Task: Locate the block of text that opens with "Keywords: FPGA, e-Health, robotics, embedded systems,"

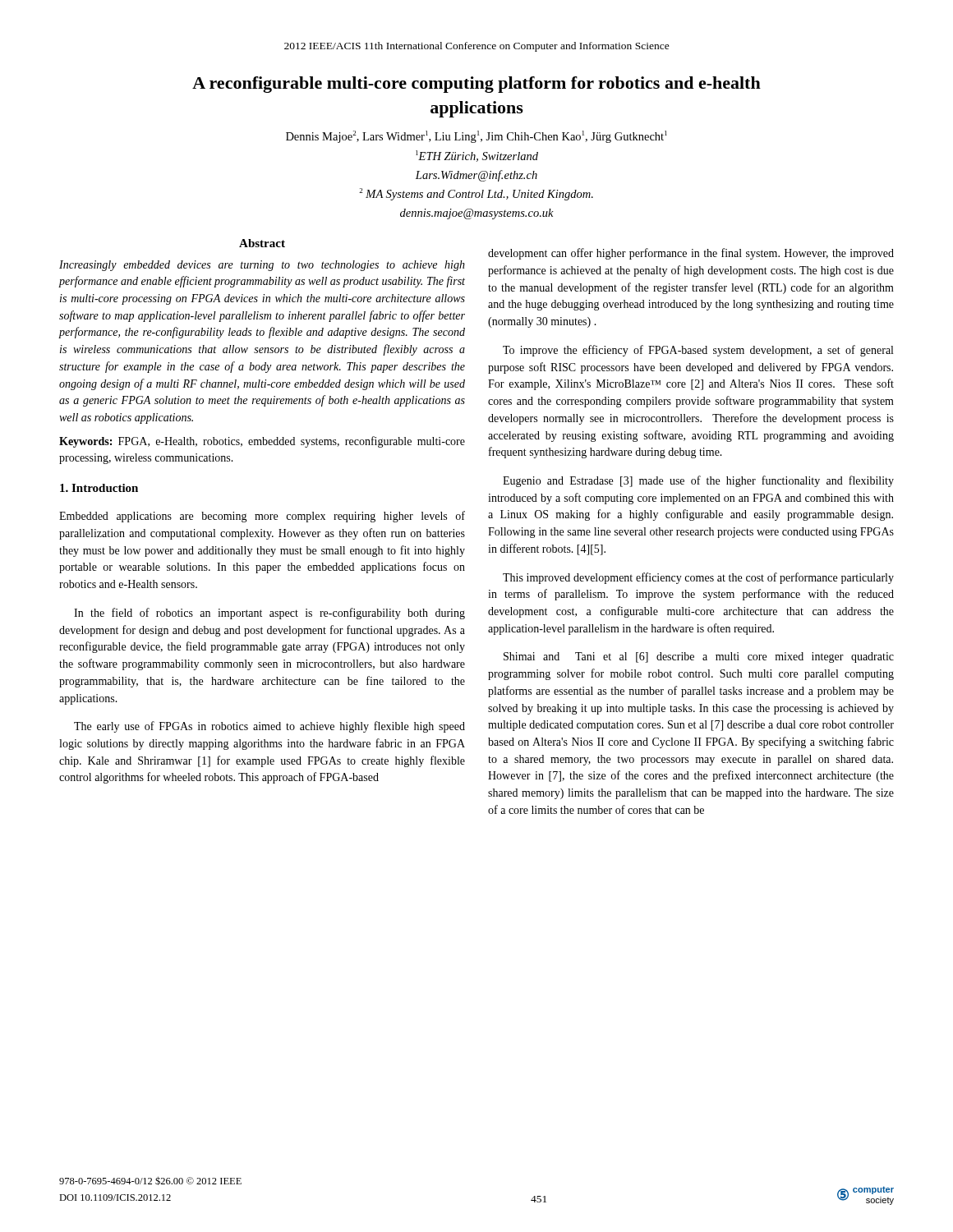Action: tap(262, 450)
